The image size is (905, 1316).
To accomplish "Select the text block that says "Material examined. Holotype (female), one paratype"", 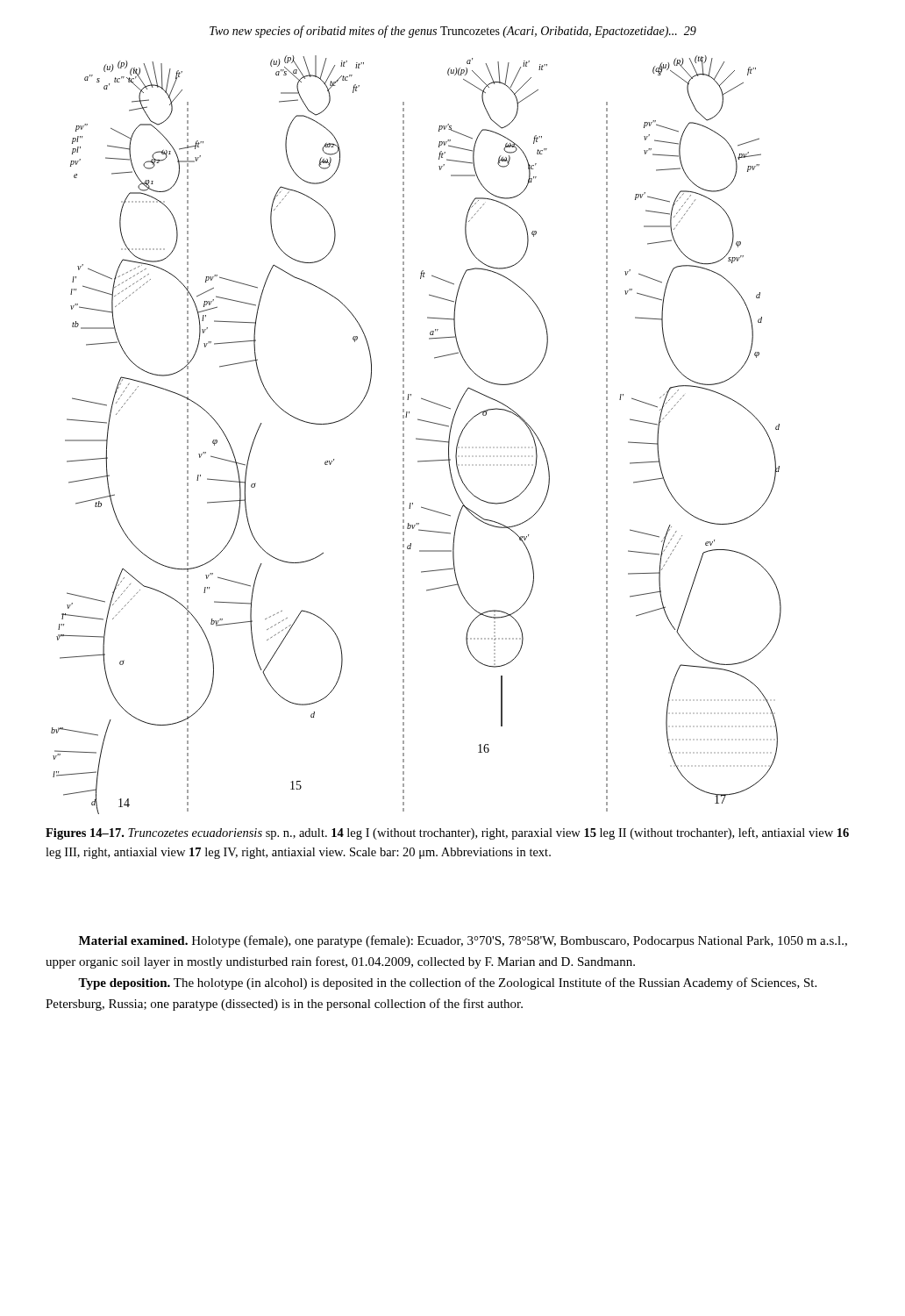I will pyautogui.click(x=452, y=972).
